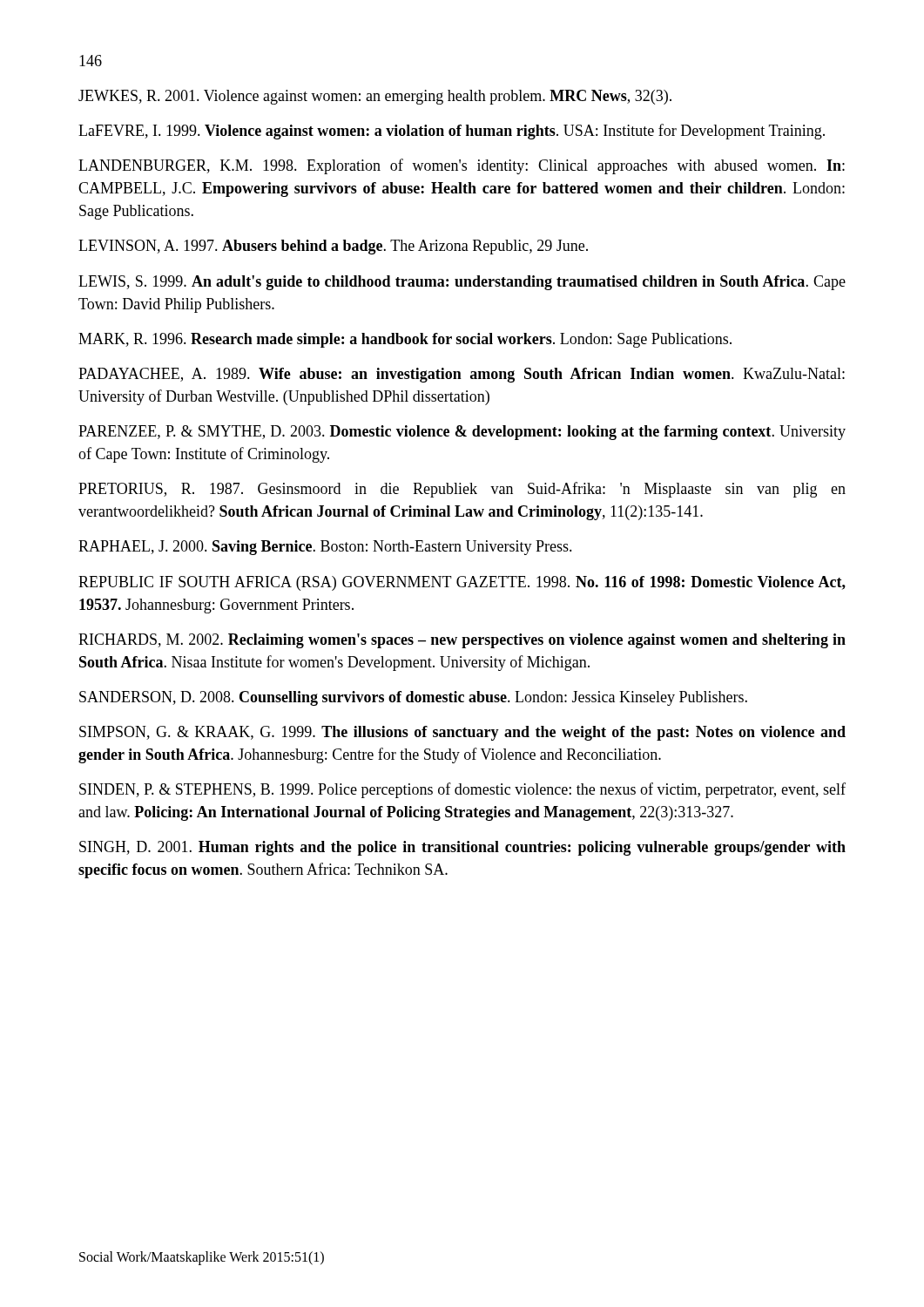Find the block on this page that starts "RAPHAEL, J. 2000. Saving"
The width and height of the screenshot is (924, 1307).
coord(325,547)
